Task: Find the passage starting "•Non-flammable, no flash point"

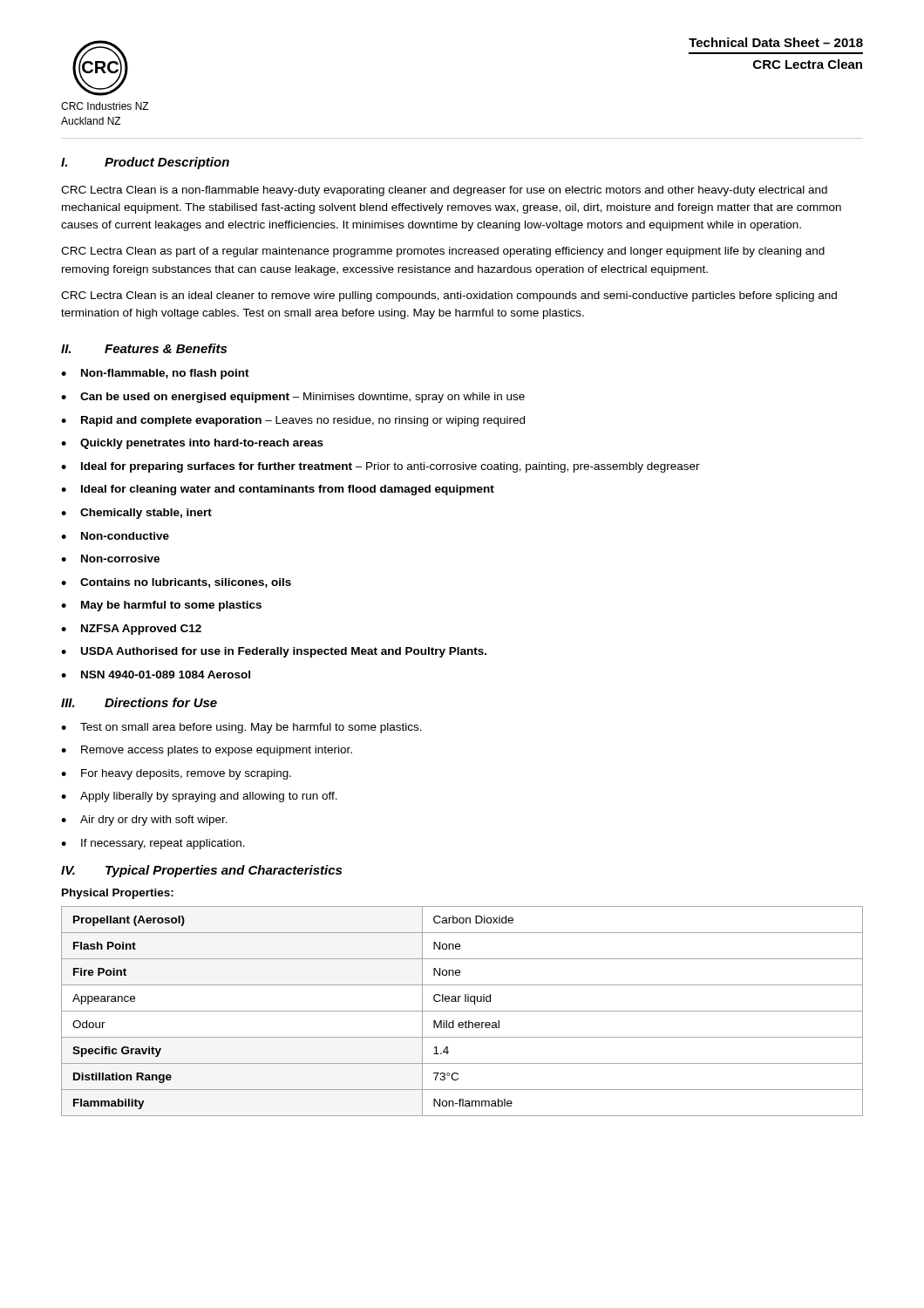Action: (155, 374)
